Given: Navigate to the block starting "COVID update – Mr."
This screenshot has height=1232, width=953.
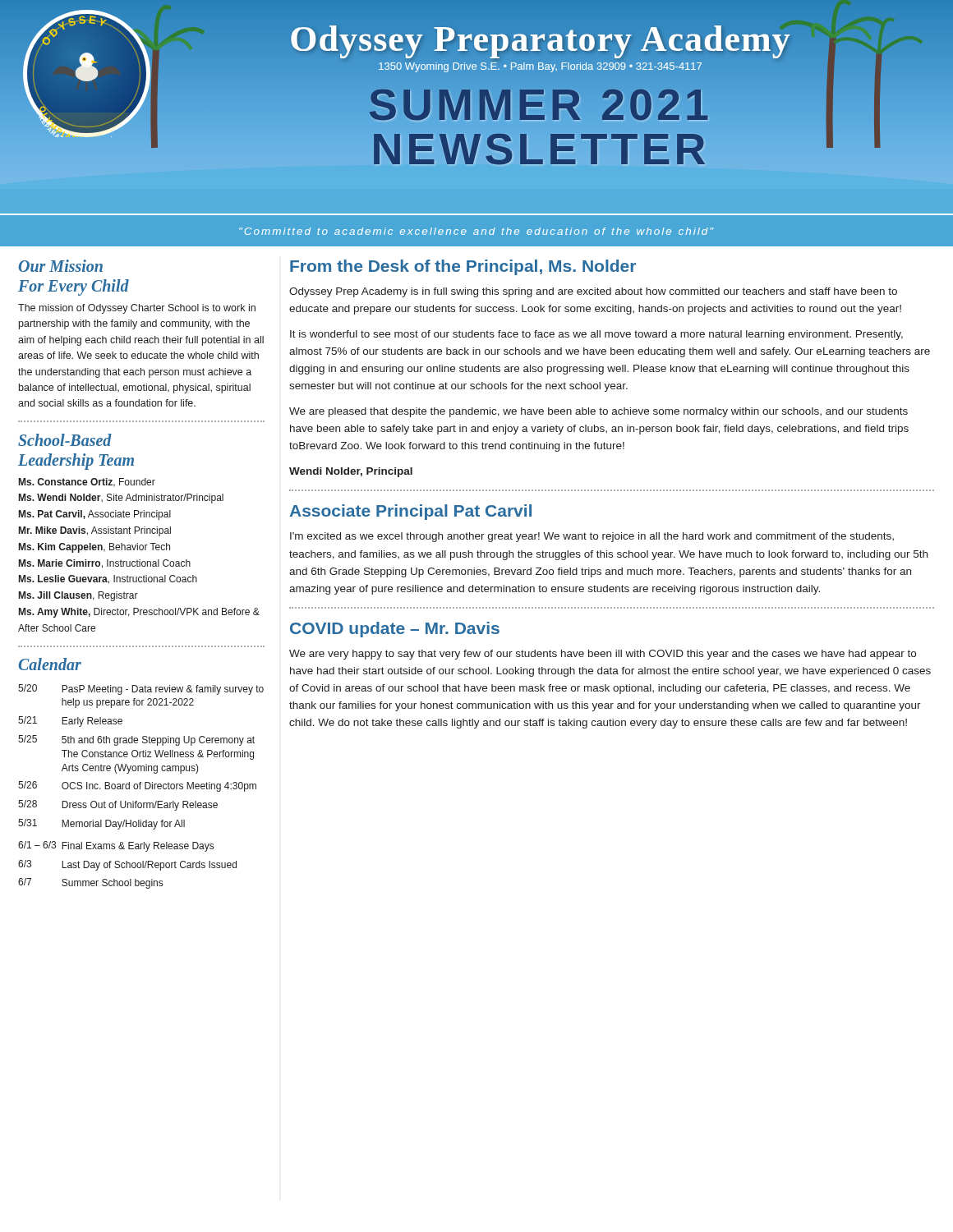Looking at the screenshot, I should 395,628.
